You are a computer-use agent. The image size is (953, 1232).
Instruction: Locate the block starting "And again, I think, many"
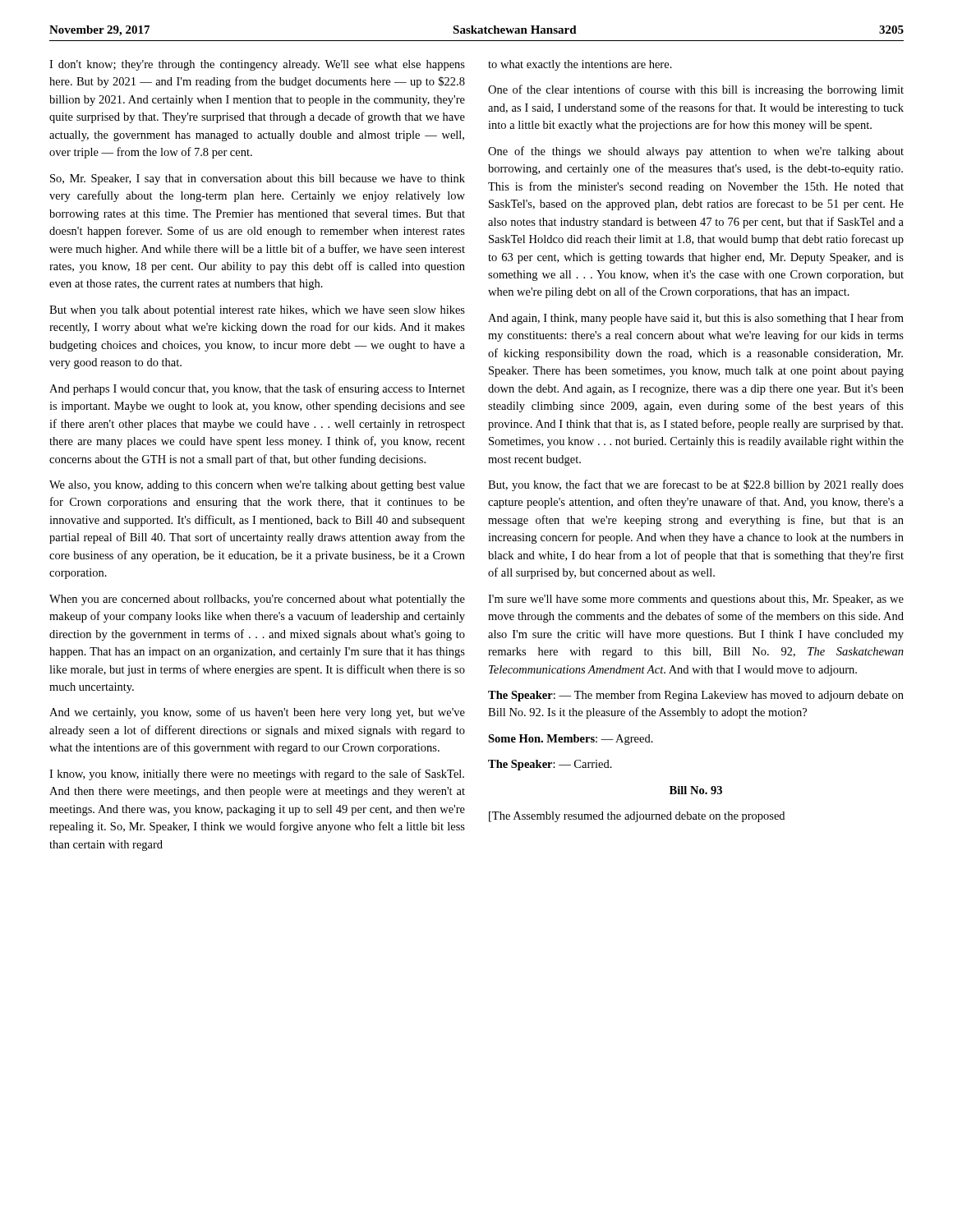pyautogui.click(x=696, y=389)
